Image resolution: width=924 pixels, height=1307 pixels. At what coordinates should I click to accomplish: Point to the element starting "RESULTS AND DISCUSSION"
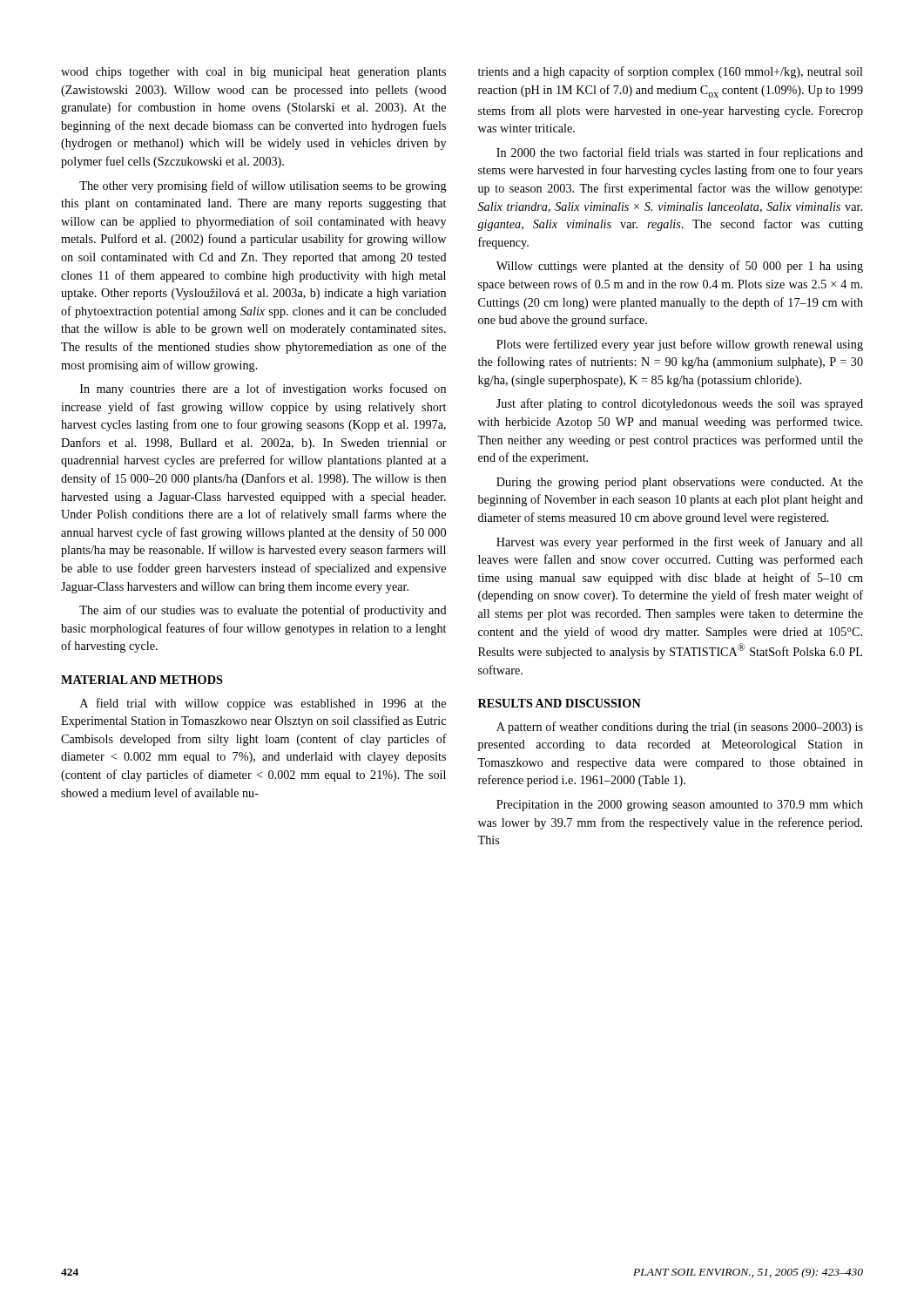(560, 703)
